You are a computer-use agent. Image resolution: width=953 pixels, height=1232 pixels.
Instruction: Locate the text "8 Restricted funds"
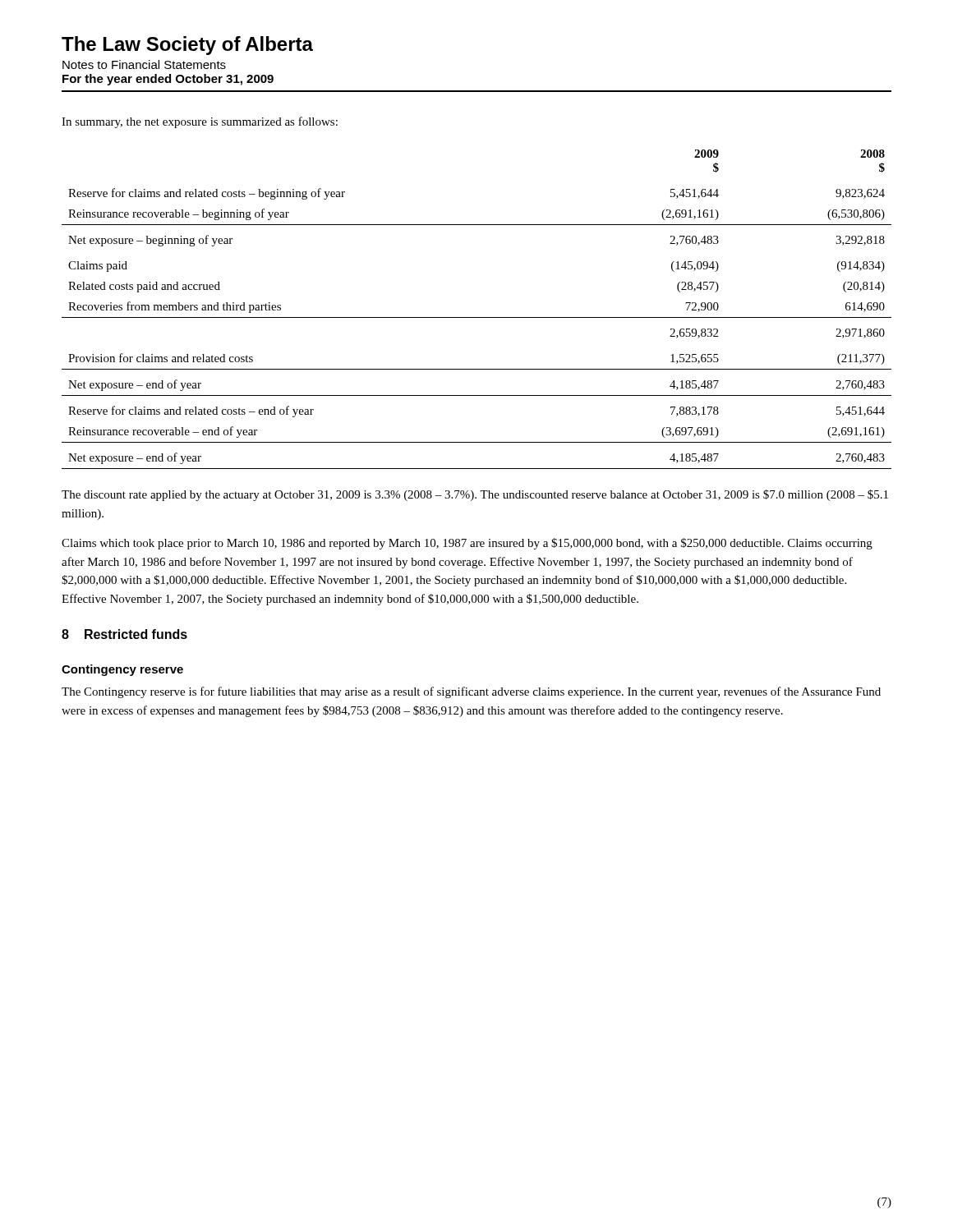click(x=125, y=635)
